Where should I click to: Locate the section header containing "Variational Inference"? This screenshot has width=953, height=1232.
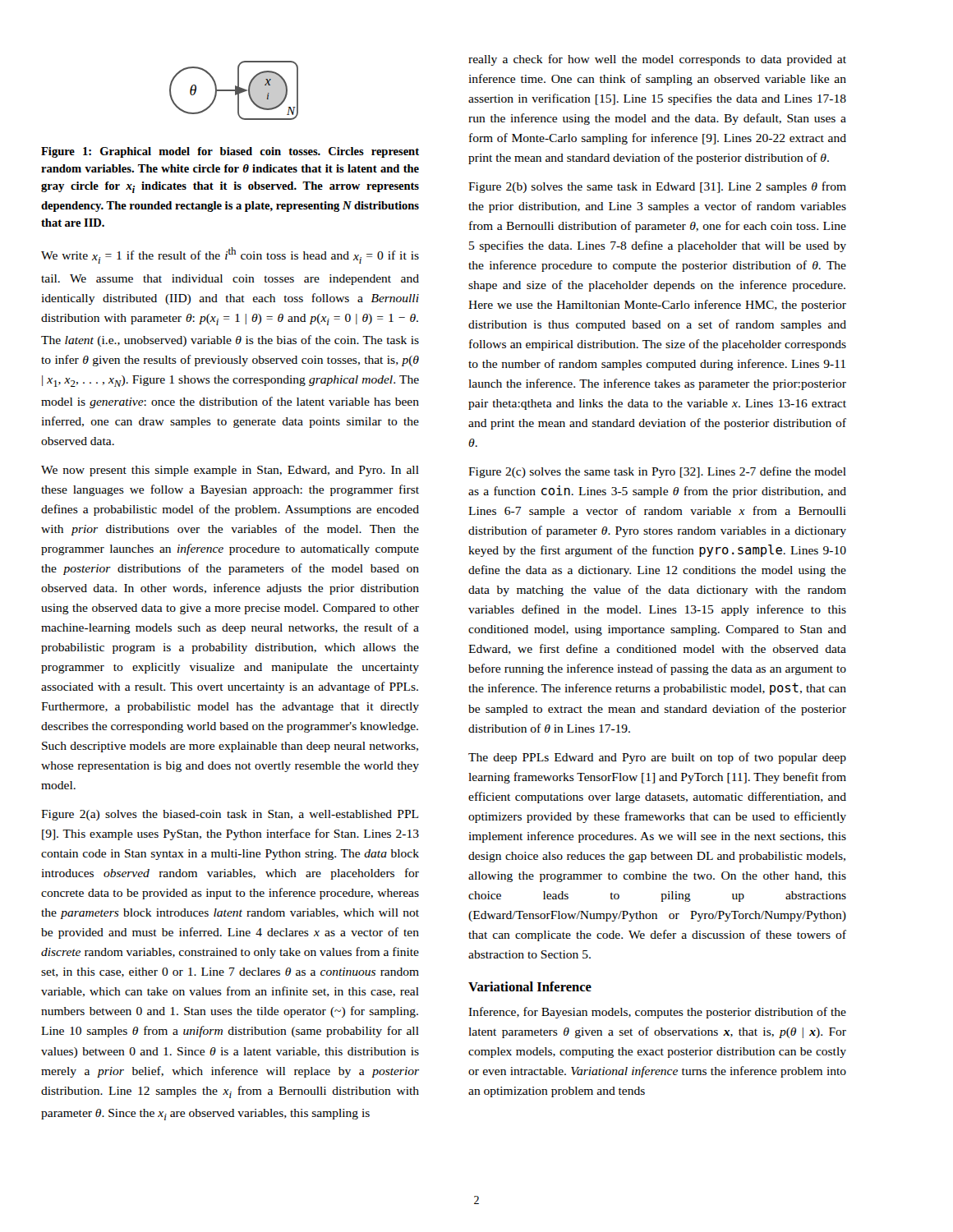coord(530,987)
